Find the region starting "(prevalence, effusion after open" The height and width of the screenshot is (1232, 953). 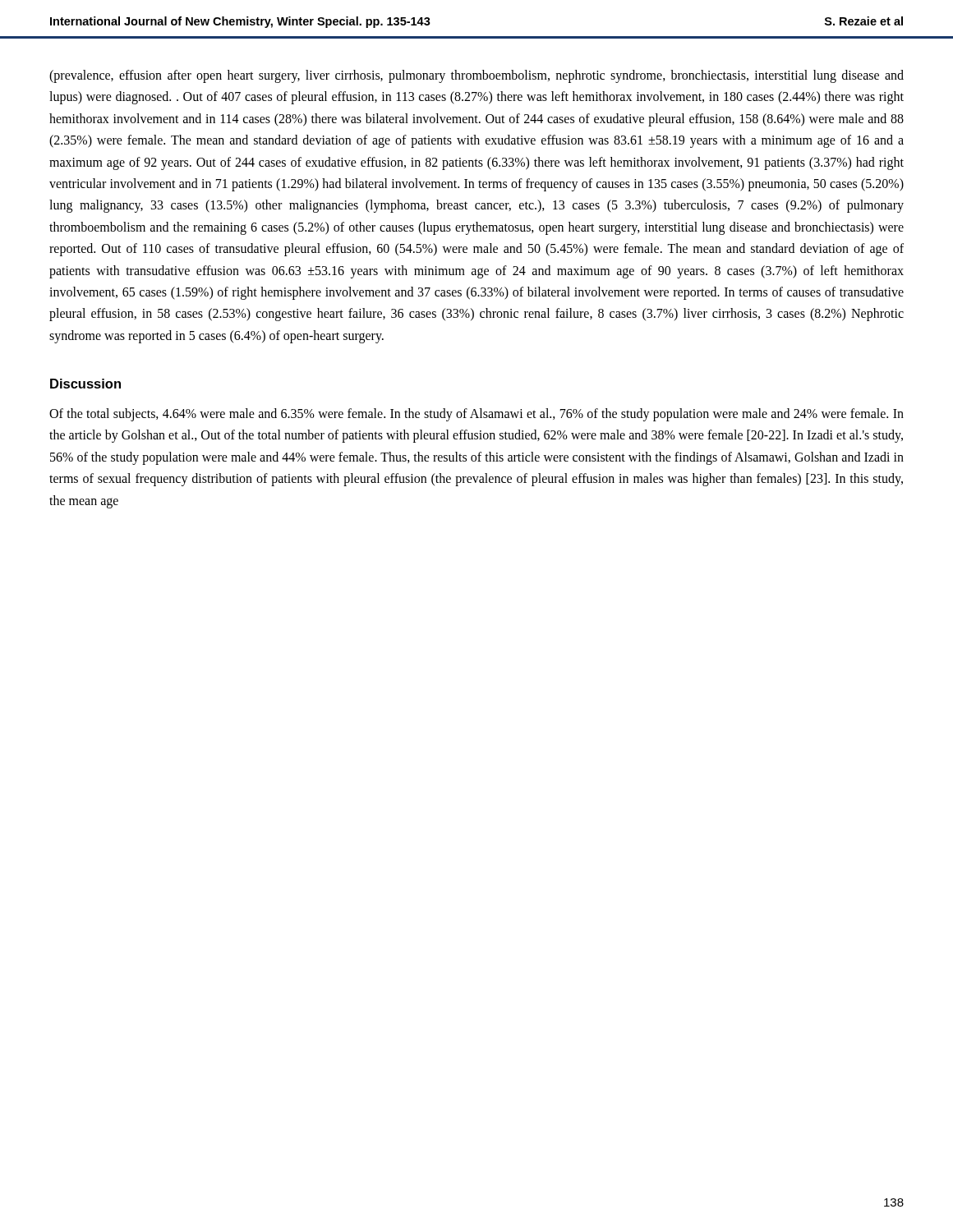476,205
